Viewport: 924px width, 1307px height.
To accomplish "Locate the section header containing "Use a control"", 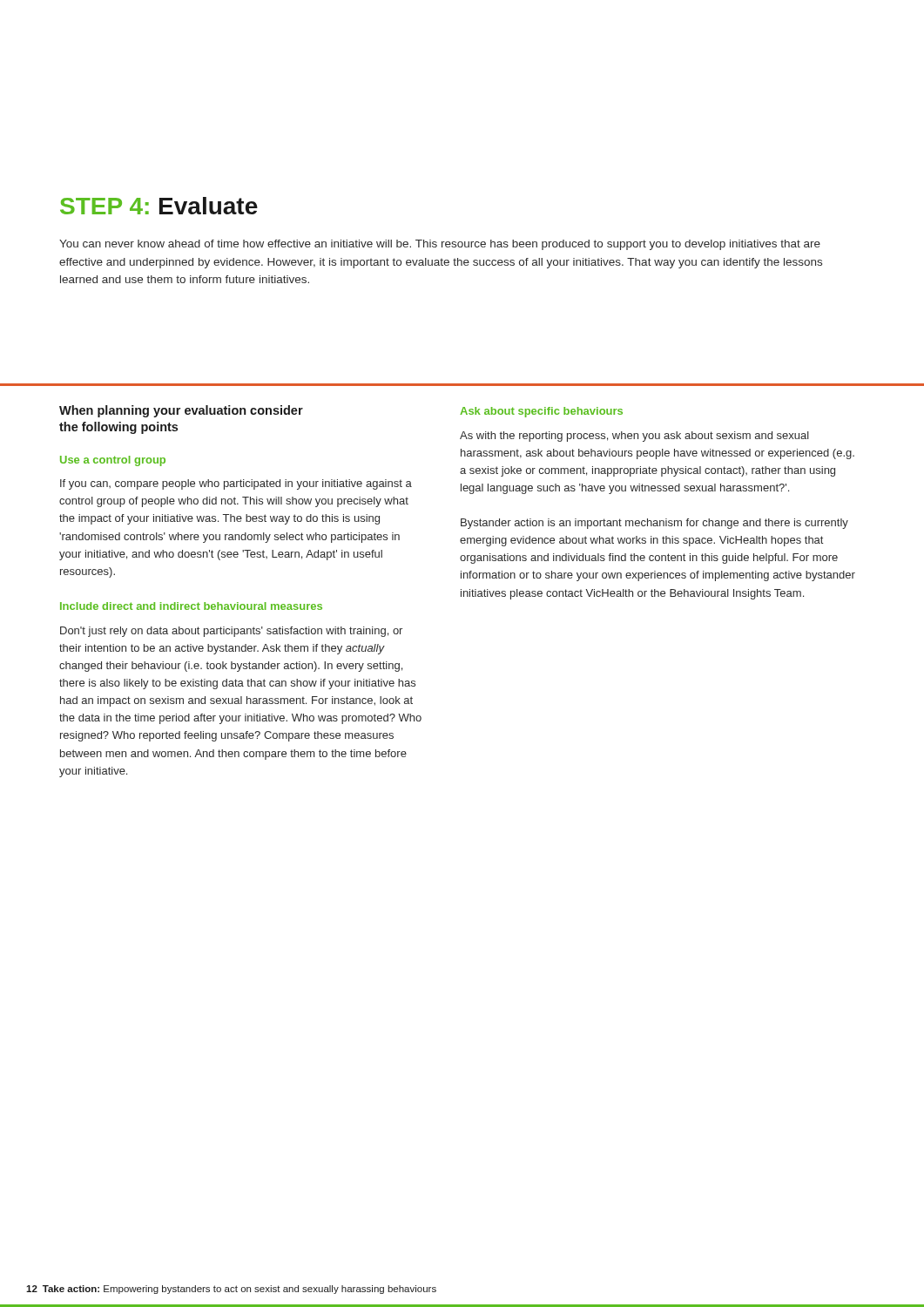I will 113,461.
